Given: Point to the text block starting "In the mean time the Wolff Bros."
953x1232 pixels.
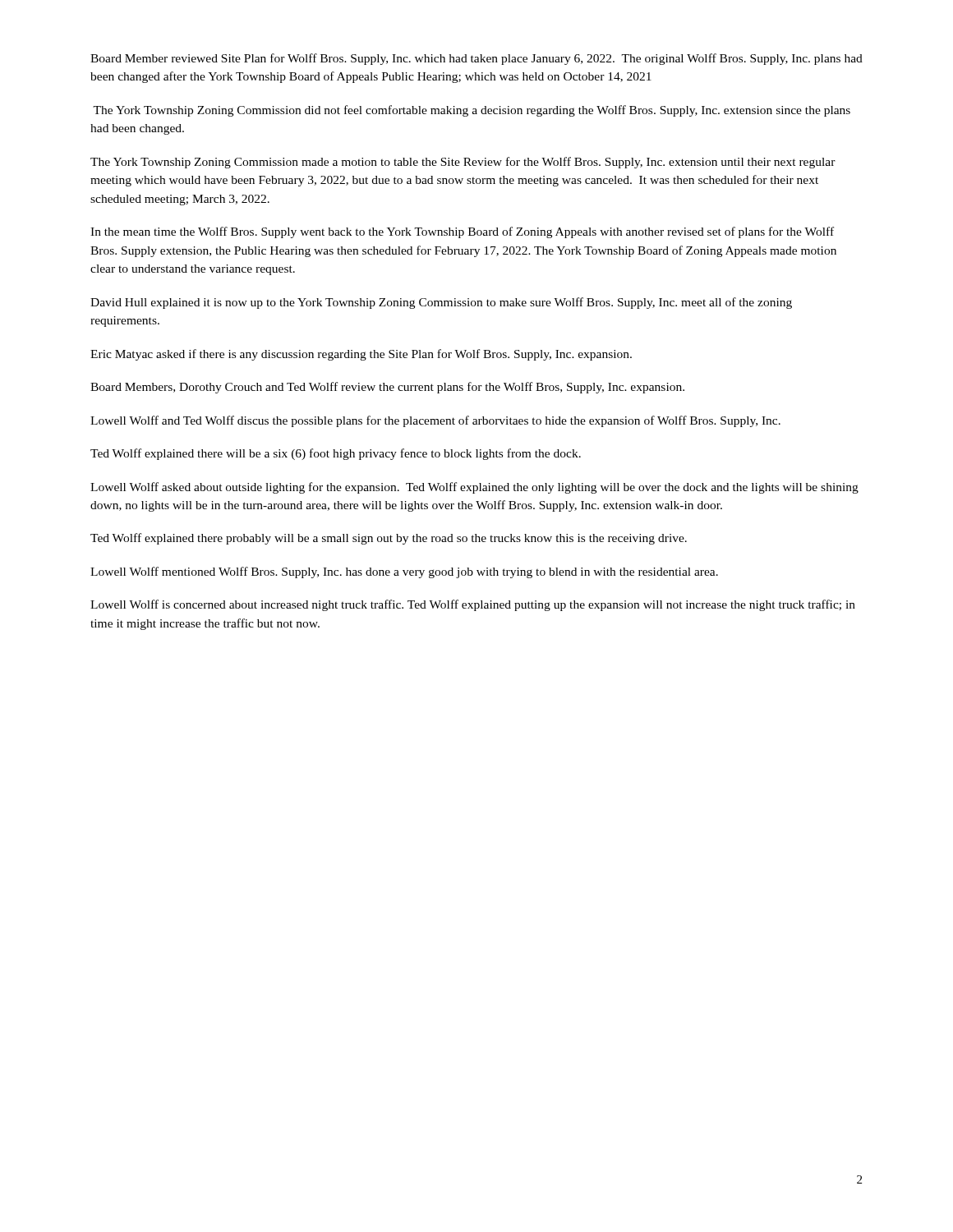Looking at the screenshot, I should pyautogui.click(x=464, y=250).
